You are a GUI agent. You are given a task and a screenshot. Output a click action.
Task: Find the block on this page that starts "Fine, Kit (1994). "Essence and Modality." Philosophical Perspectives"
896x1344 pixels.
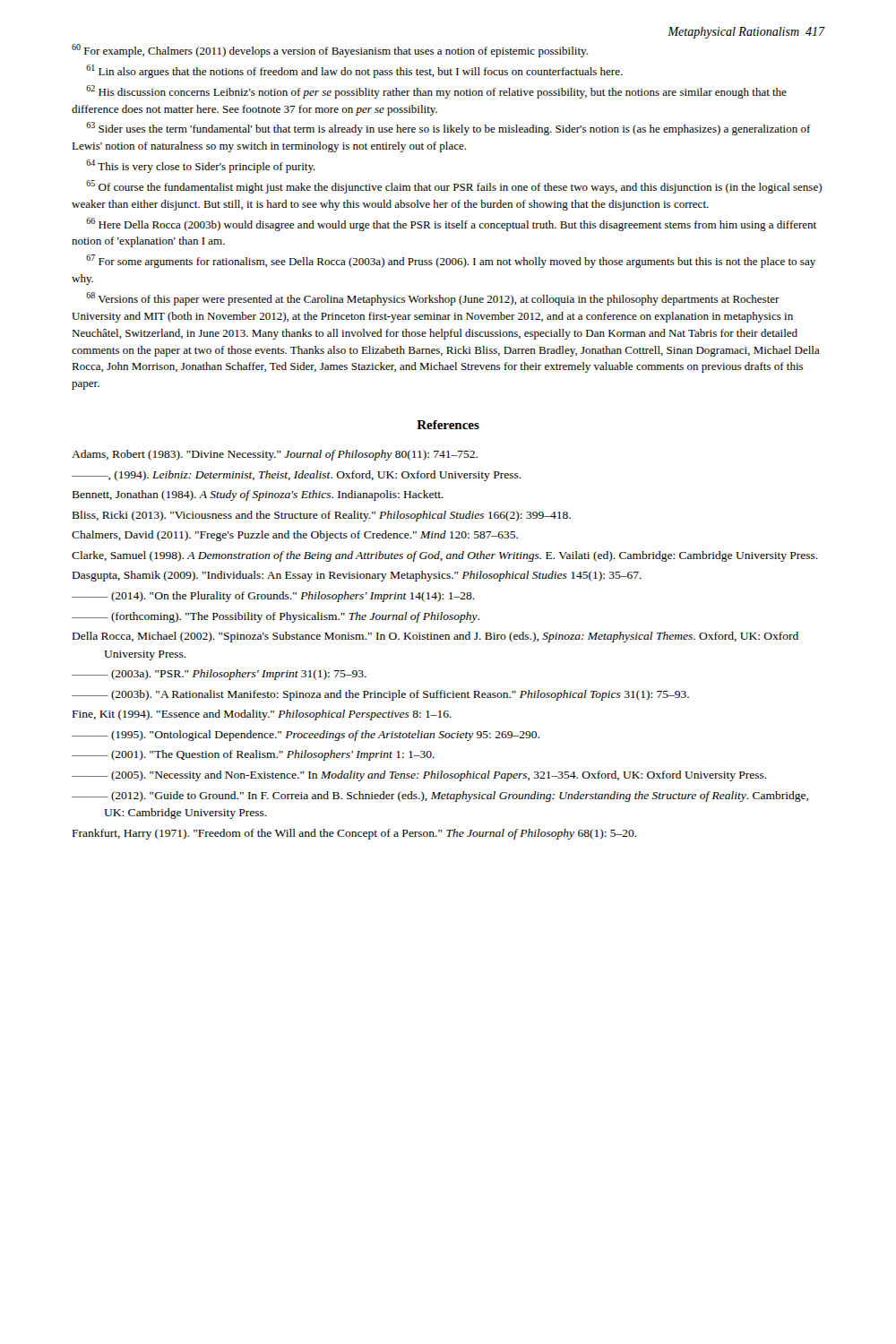(x=262, y=714)
